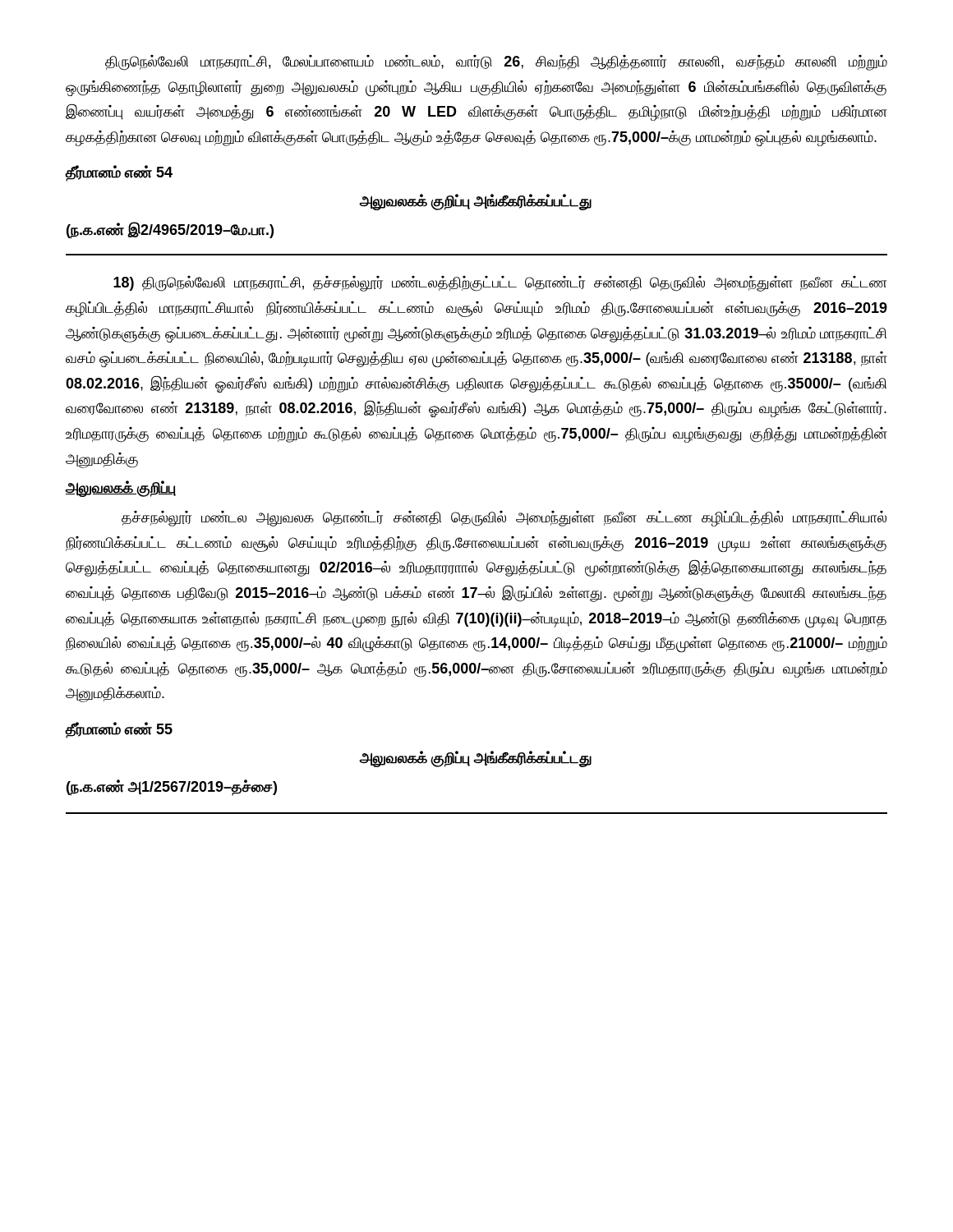953x1232 pixels.
Task: Click on the element starting "18) திருநெல்வேலி மாநகராட்சி, தச்சநல்லூர் மண்டலத்திற்குட்பட்ட தொண்டர் சன்னதி"
Action: point(476,371)
